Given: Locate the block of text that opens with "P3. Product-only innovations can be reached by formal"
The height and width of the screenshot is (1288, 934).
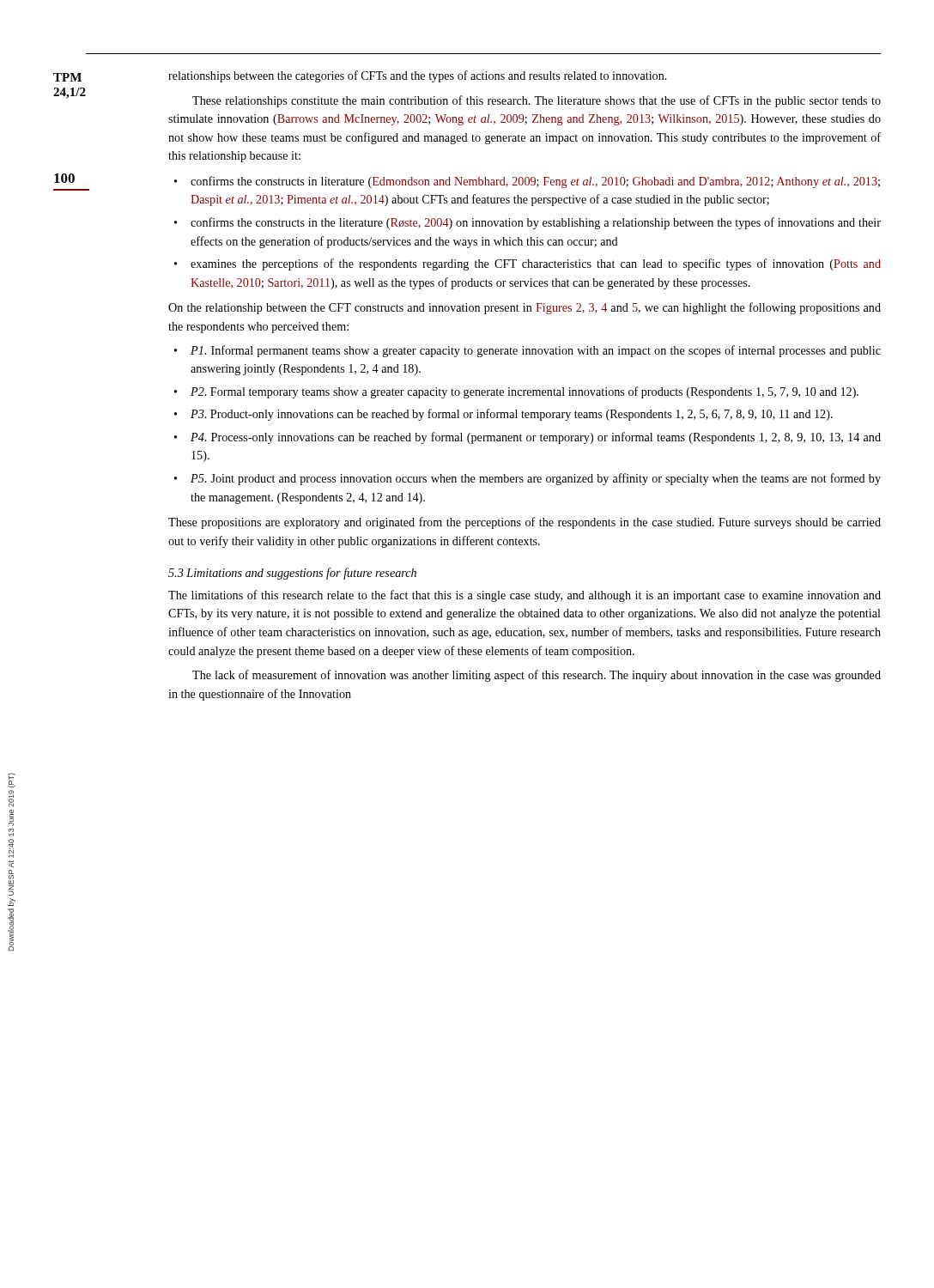Looking at the screenshot, I should (x=512, y=414).
